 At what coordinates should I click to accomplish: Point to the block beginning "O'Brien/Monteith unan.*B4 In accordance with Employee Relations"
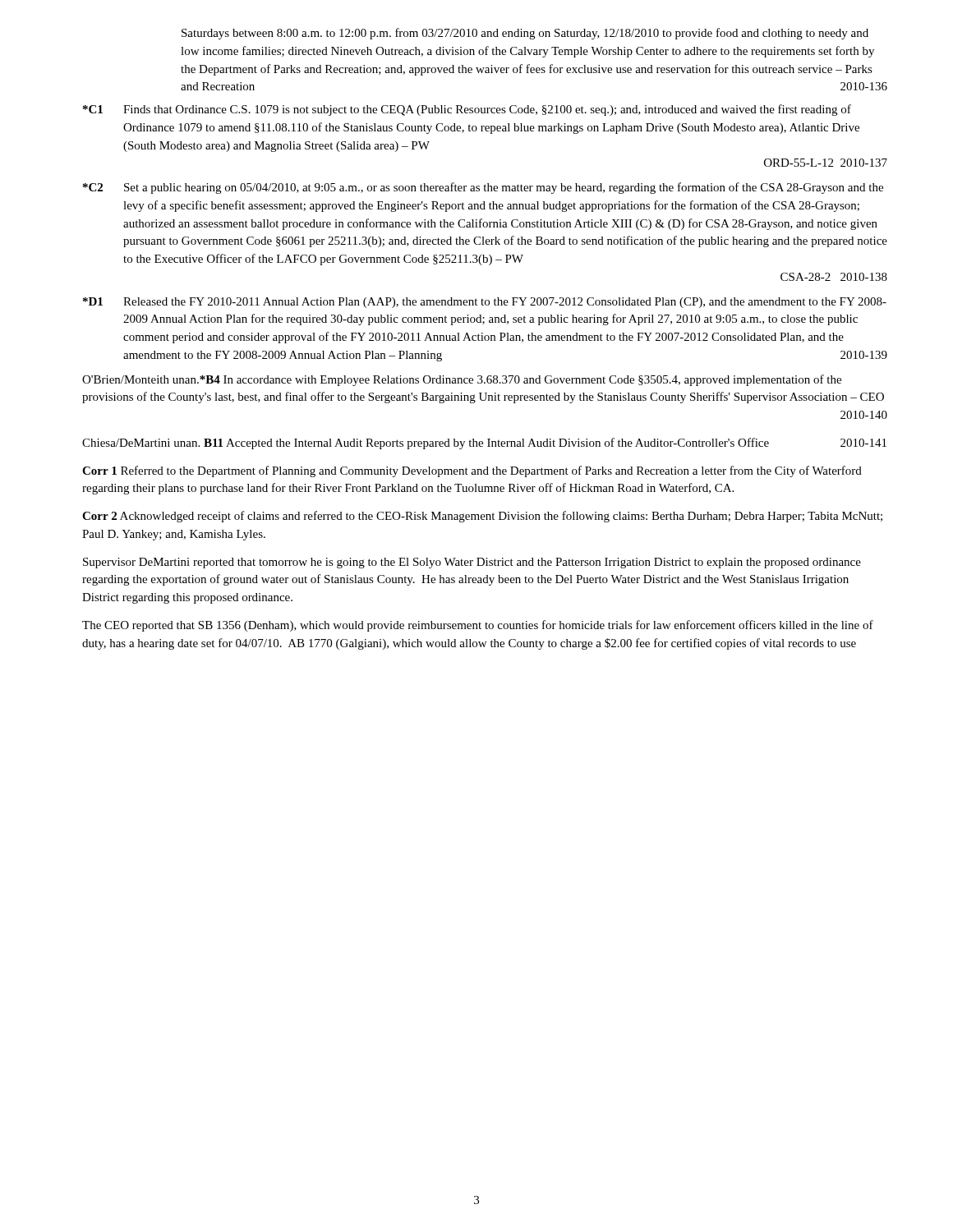coord(485,398)
